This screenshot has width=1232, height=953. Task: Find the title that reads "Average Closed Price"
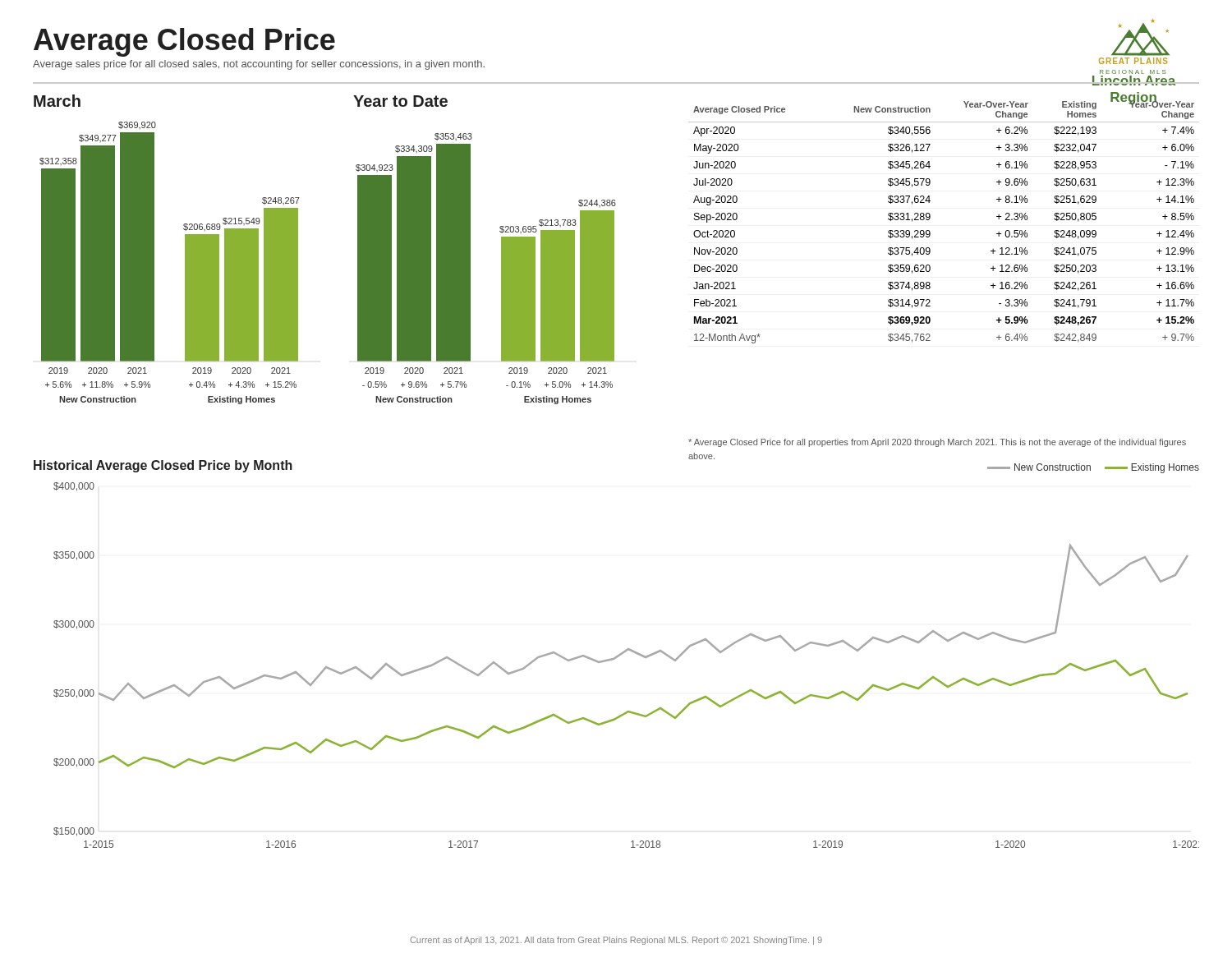pyautogui.click(x=184, y=40)
